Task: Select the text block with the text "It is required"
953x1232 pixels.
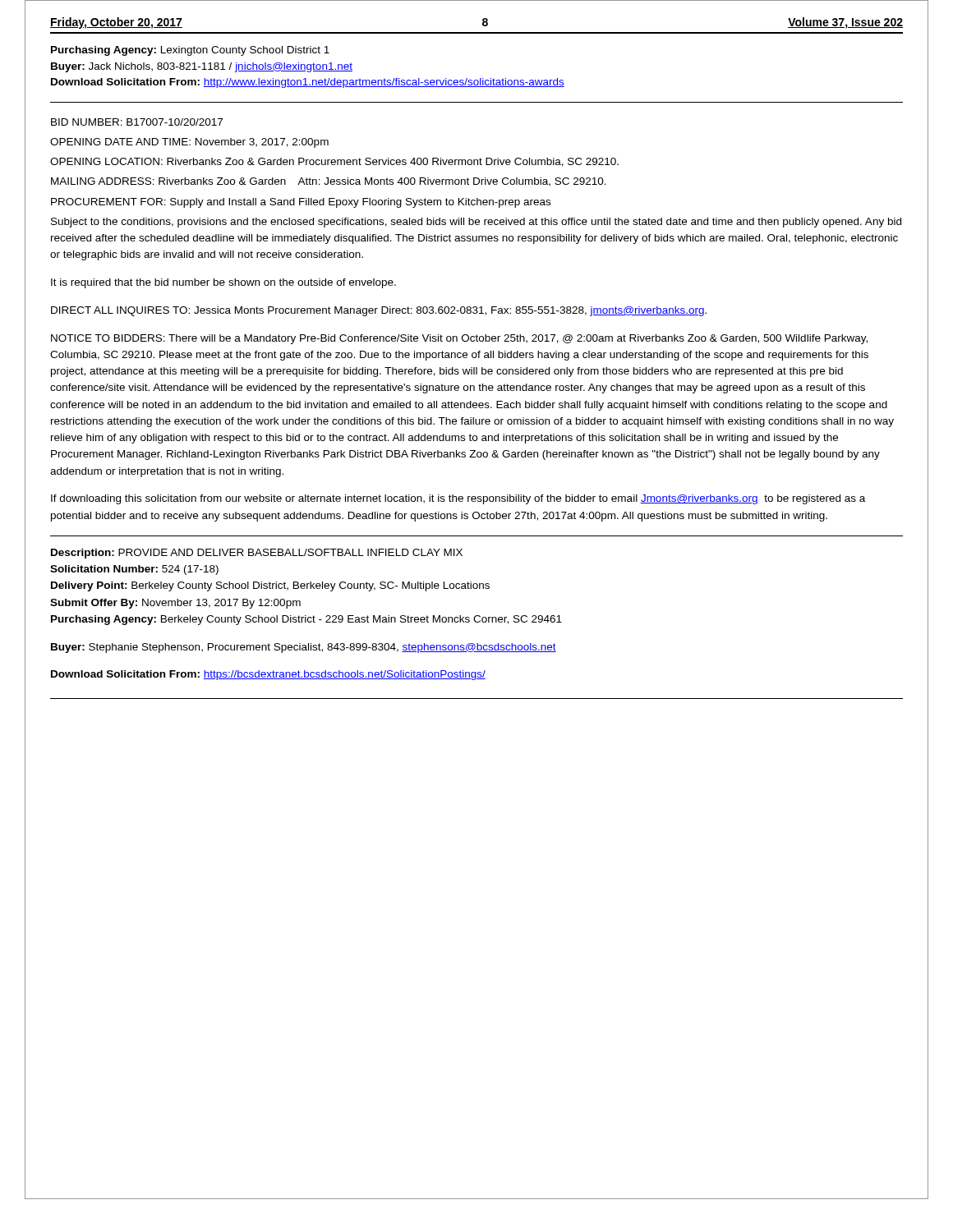Action: point(223,283)
